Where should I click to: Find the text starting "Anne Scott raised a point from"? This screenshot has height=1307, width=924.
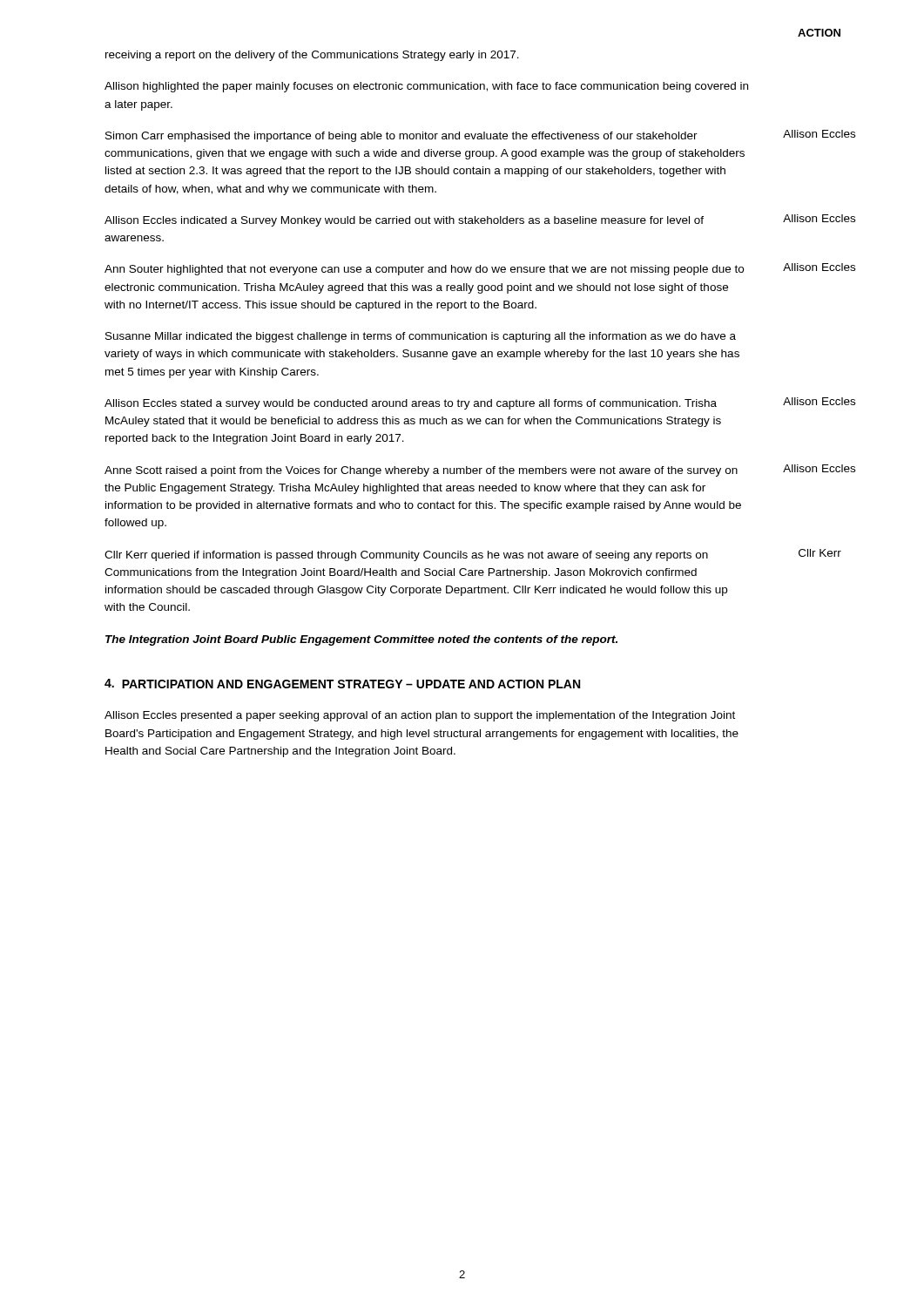pyautogui.click(x=423, y=496)
